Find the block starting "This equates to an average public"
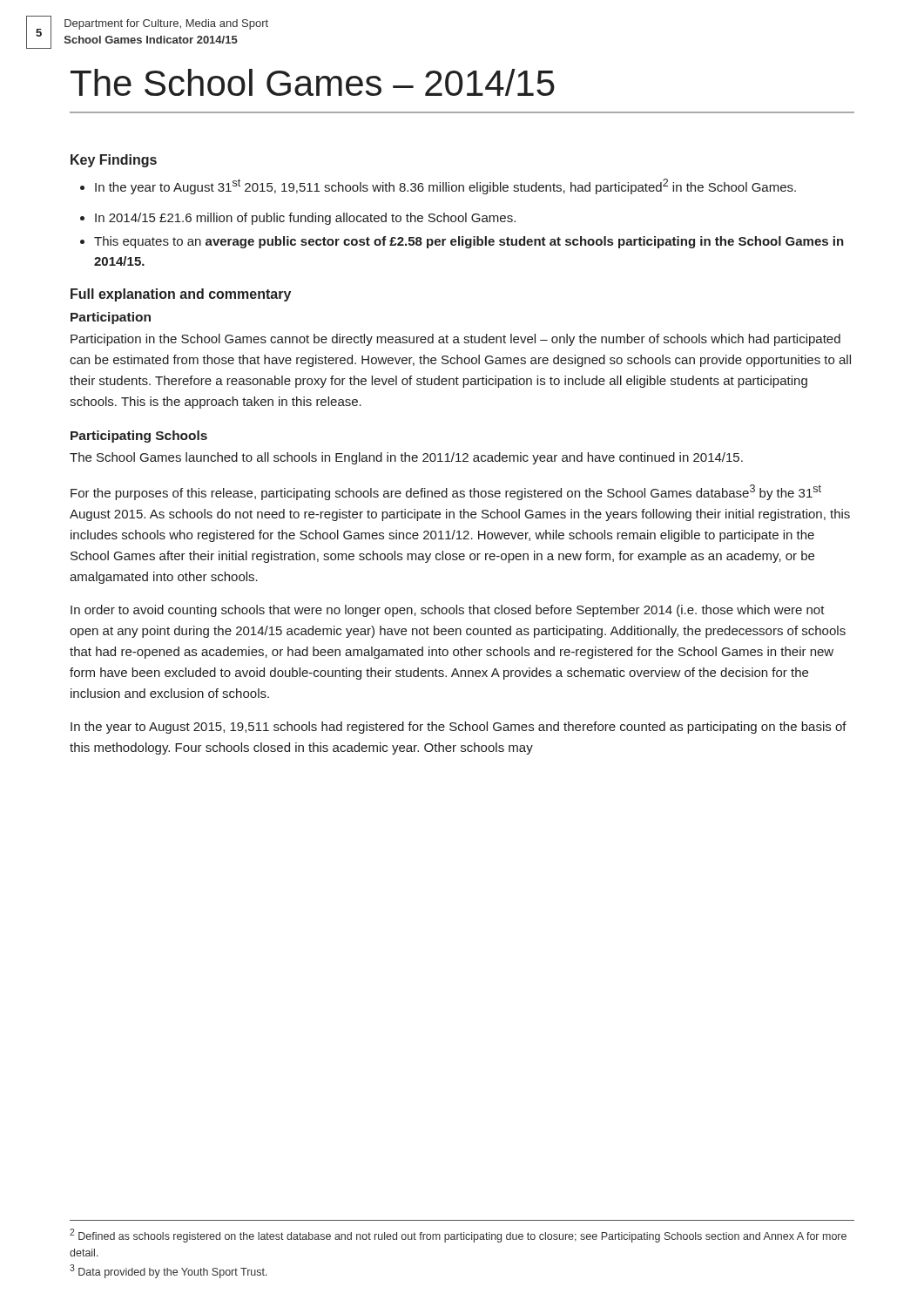The width and height of the screenshot is (924, 1307). pos(462,251)
